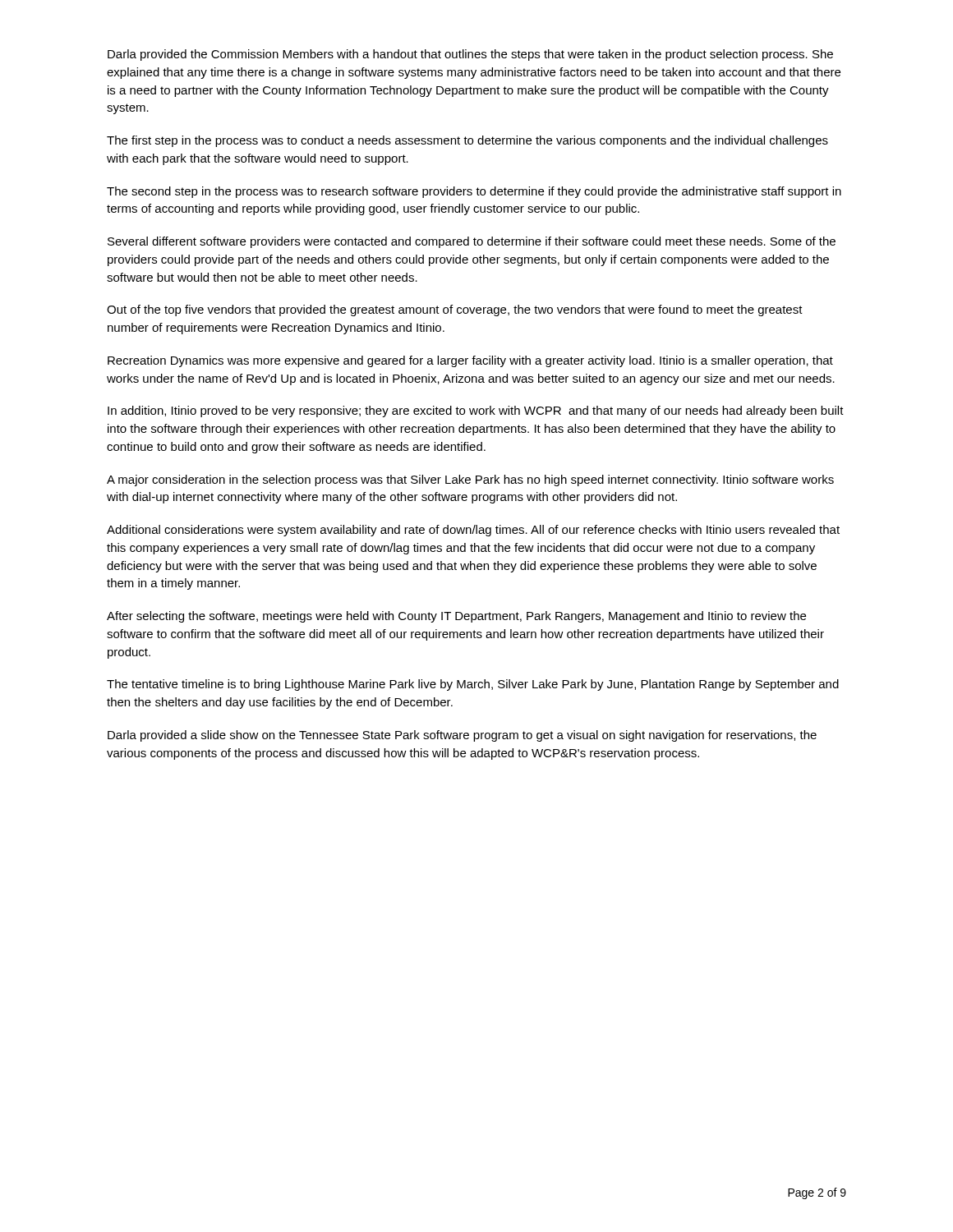953x1232 pixels.
Task: Locate the block of text that opens with "Out of the top five vendors that"
Action: click(454, 318)
